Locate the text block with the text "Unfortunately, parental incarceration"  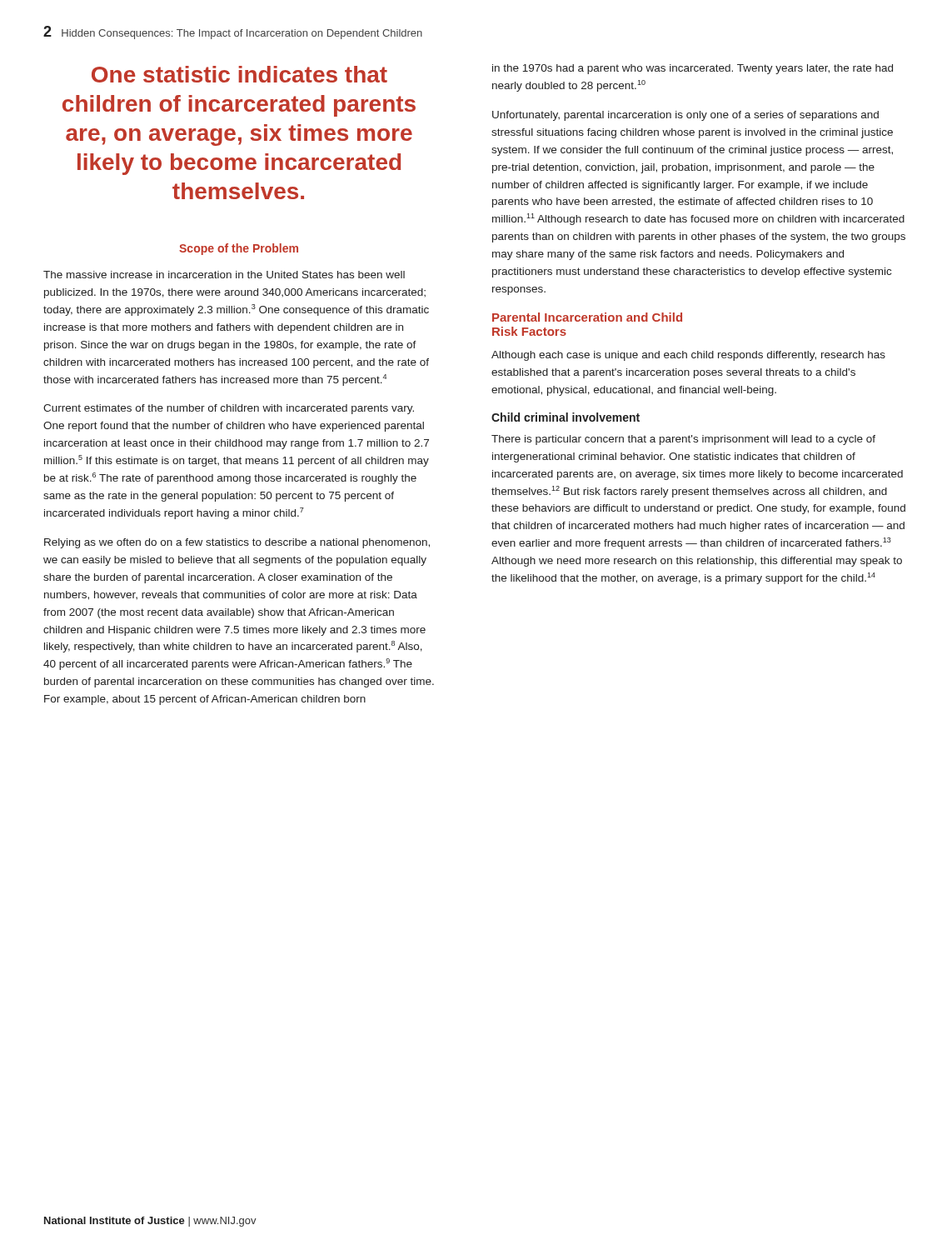699,202
